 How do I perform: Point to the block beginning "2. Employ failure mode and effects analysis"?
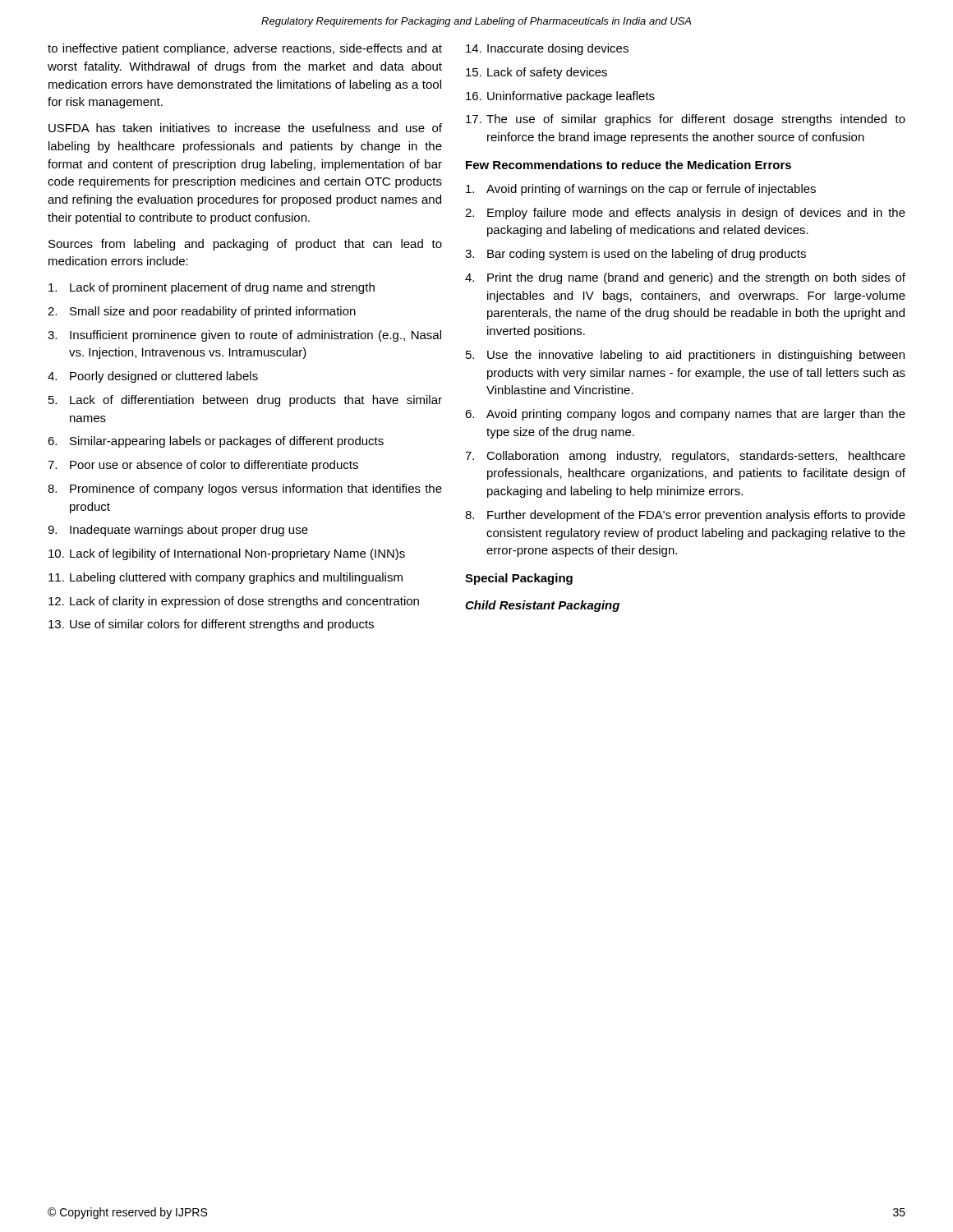(685, 221)
